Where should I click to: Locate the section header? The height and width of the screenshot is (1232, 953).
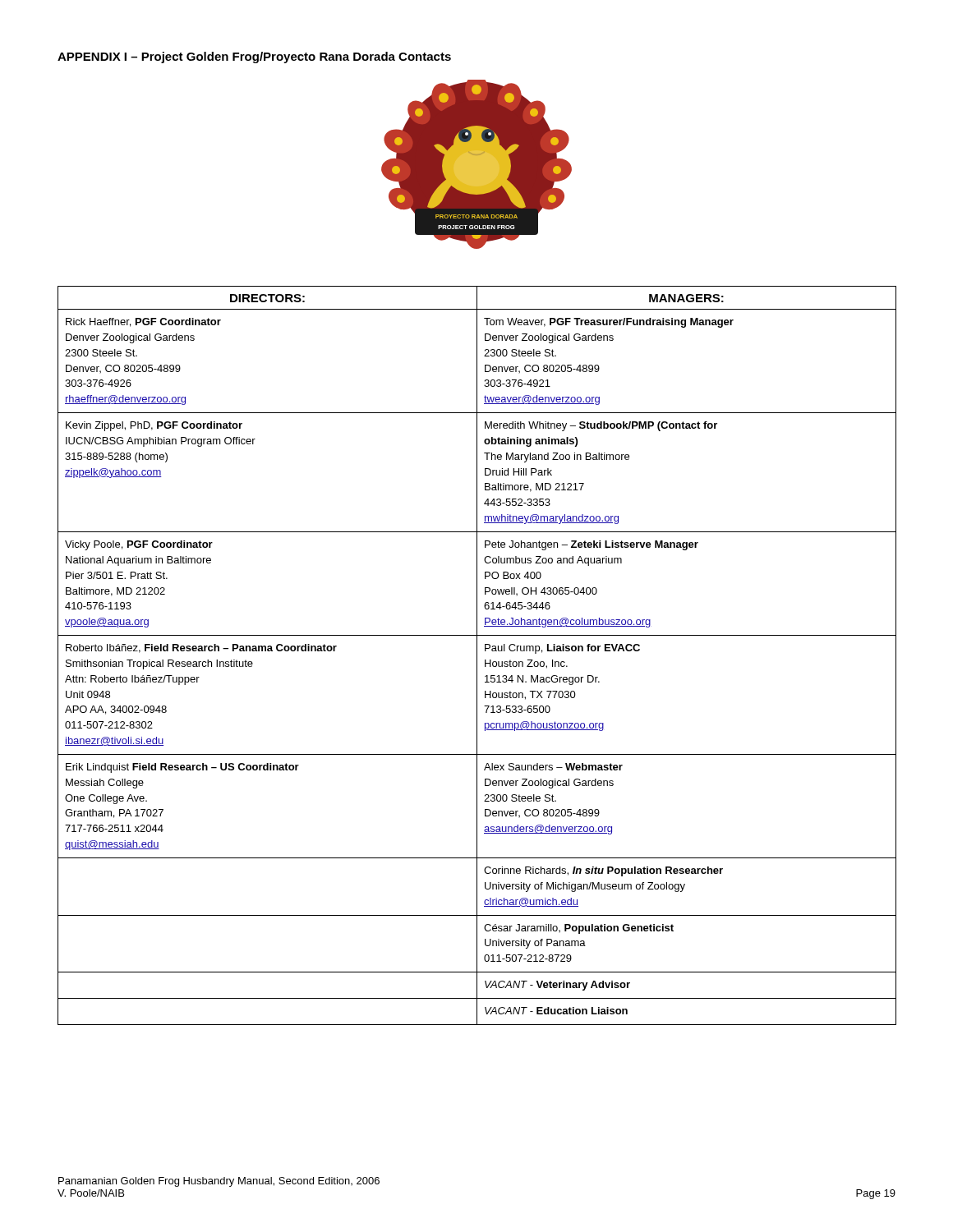[254, 56]
